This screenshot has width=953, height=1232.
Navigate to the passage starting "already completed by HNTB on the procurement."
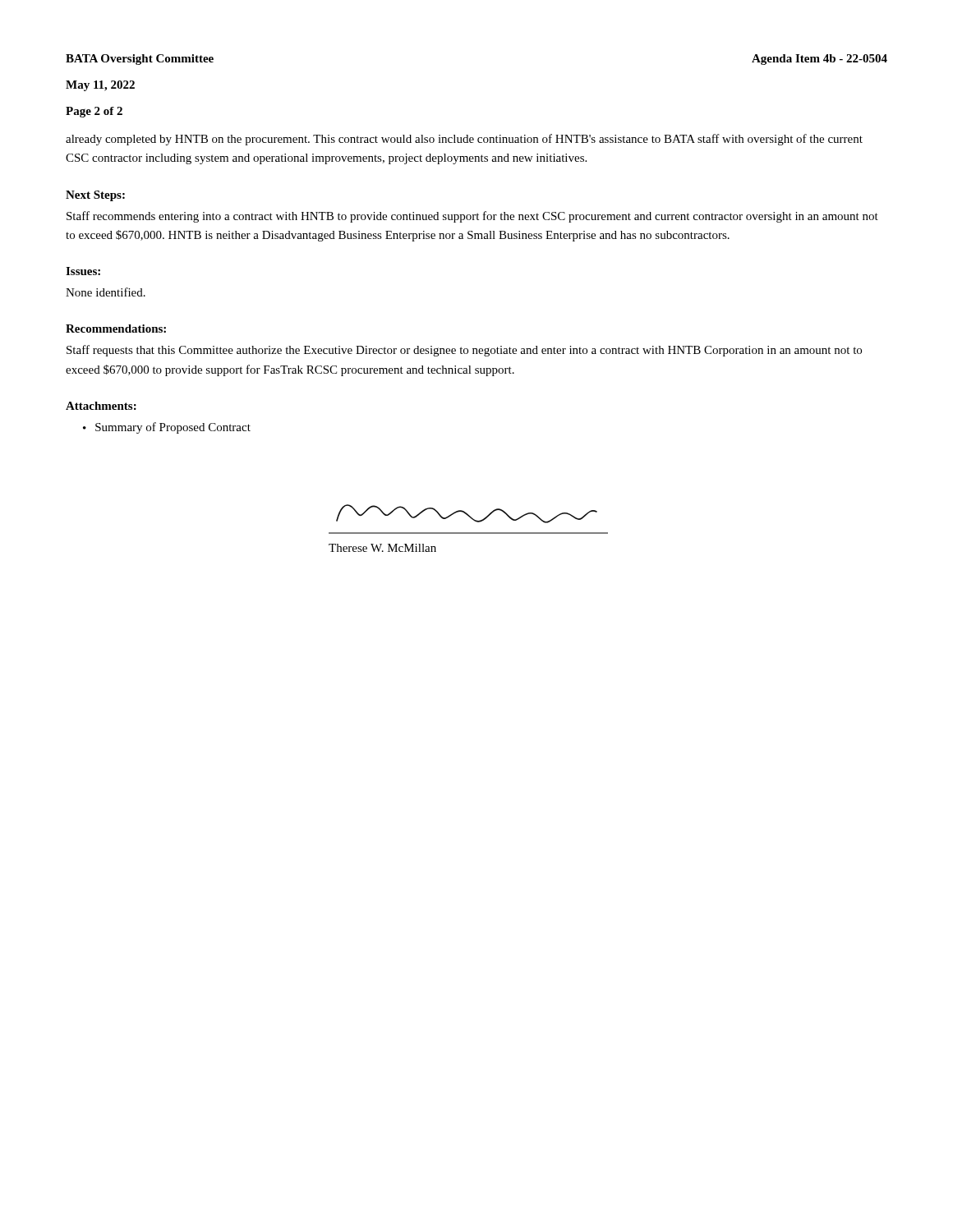pyautogui.click(x=464, y=148)
